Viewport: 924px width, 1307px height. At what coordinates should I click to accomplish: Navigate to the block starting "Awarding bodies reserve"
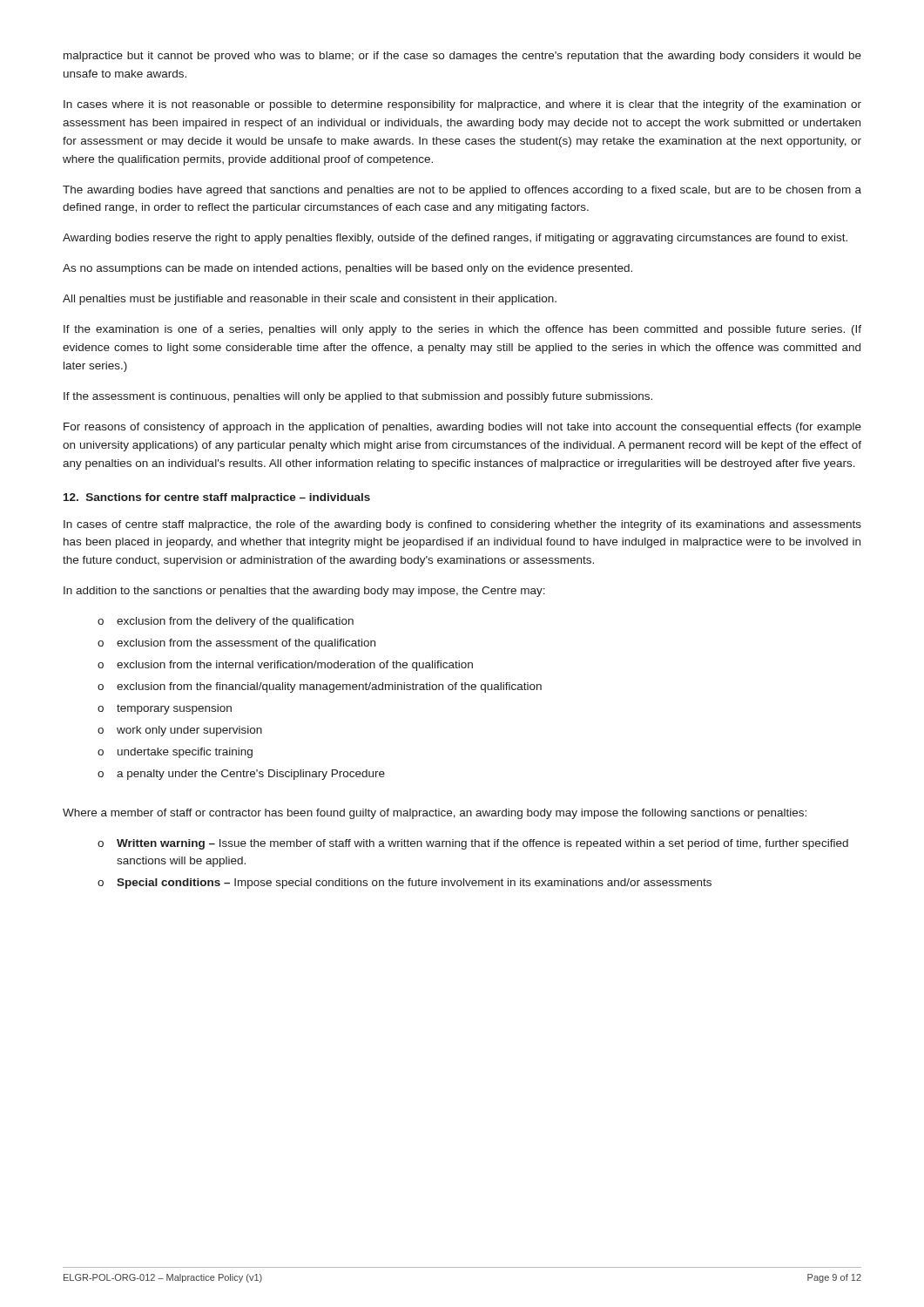[x=456, y=238]
